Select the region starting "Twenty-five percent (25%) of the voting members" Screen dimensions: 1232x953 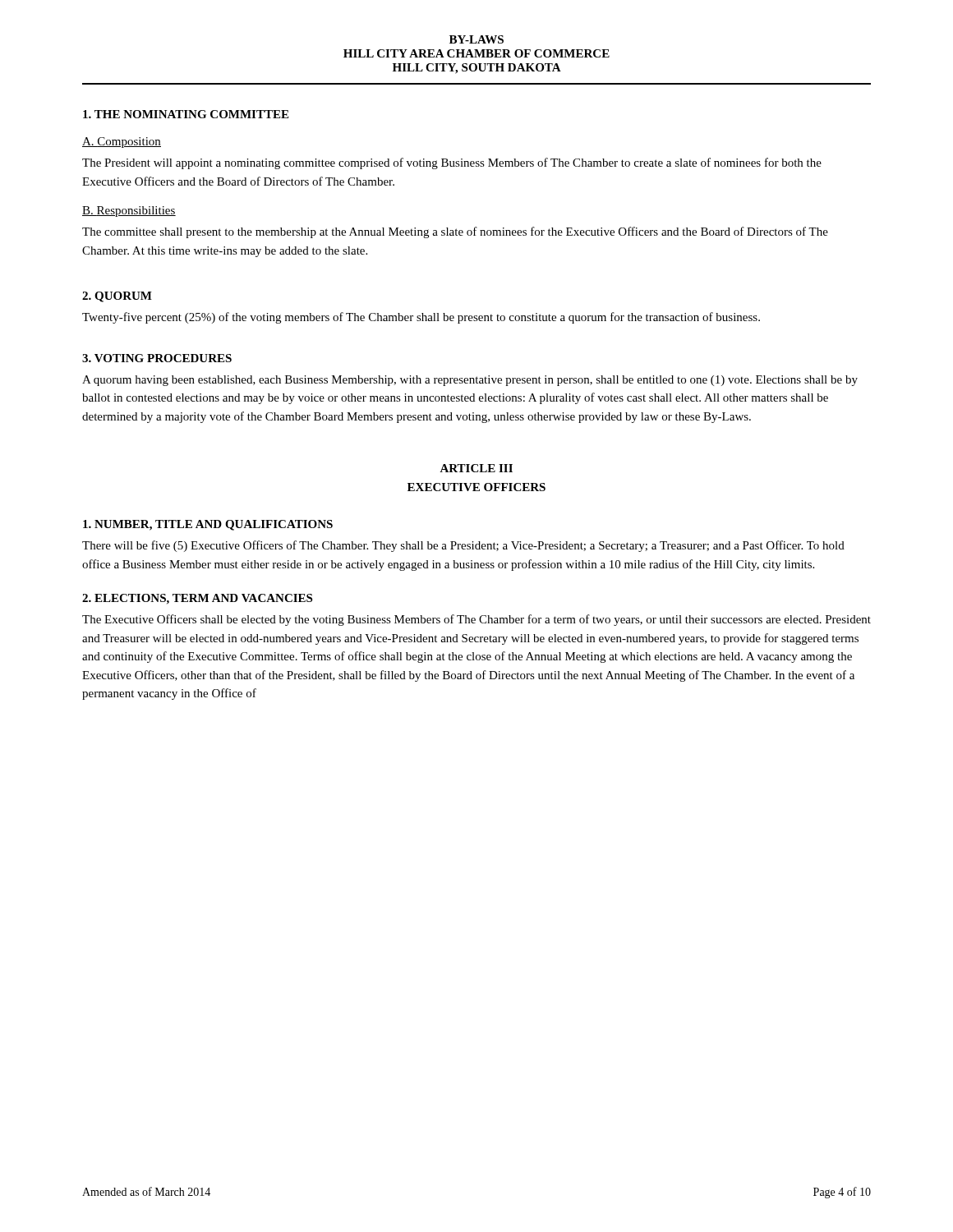421,317
